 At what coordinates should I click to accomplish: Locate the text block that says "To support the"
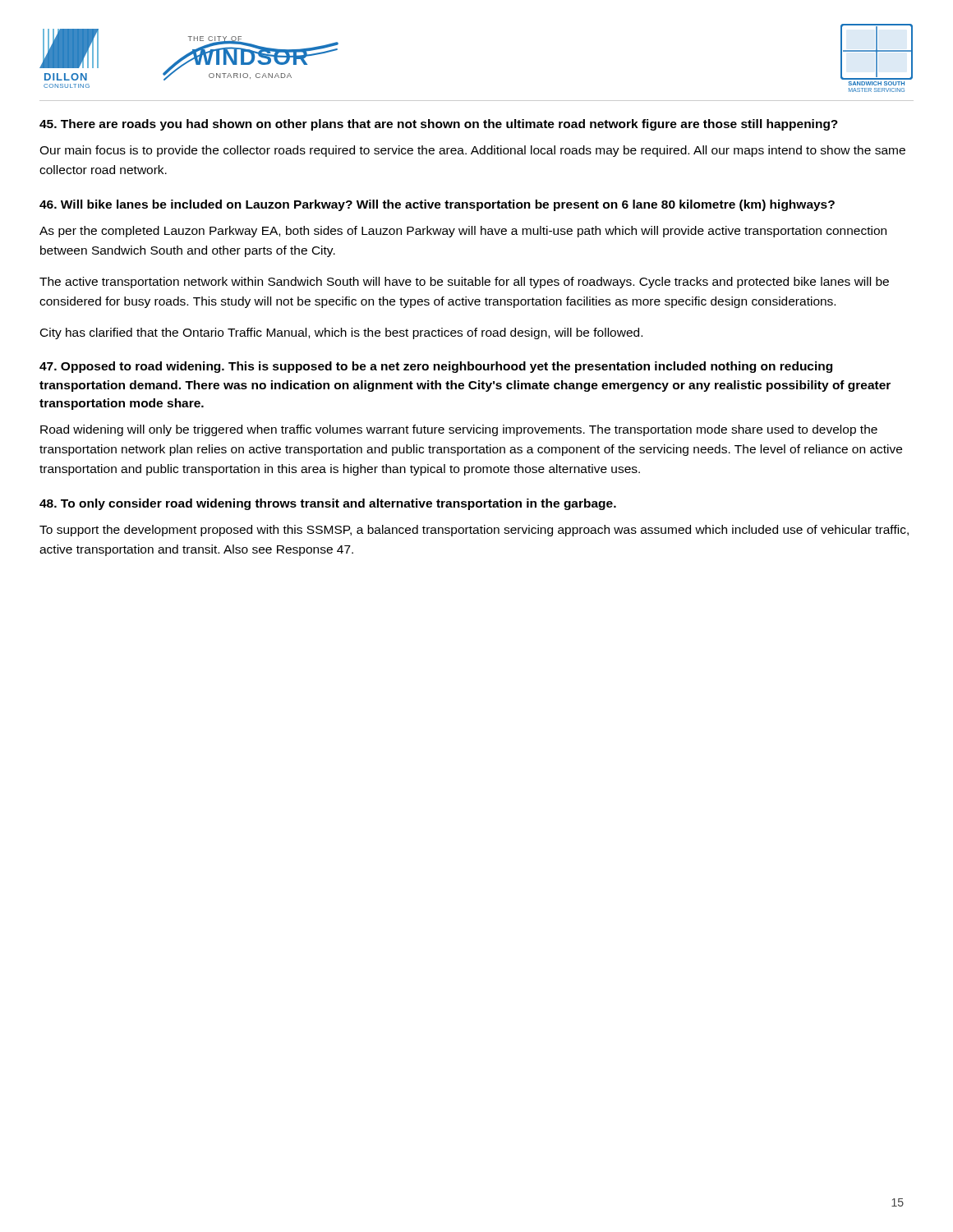[475, 539]
